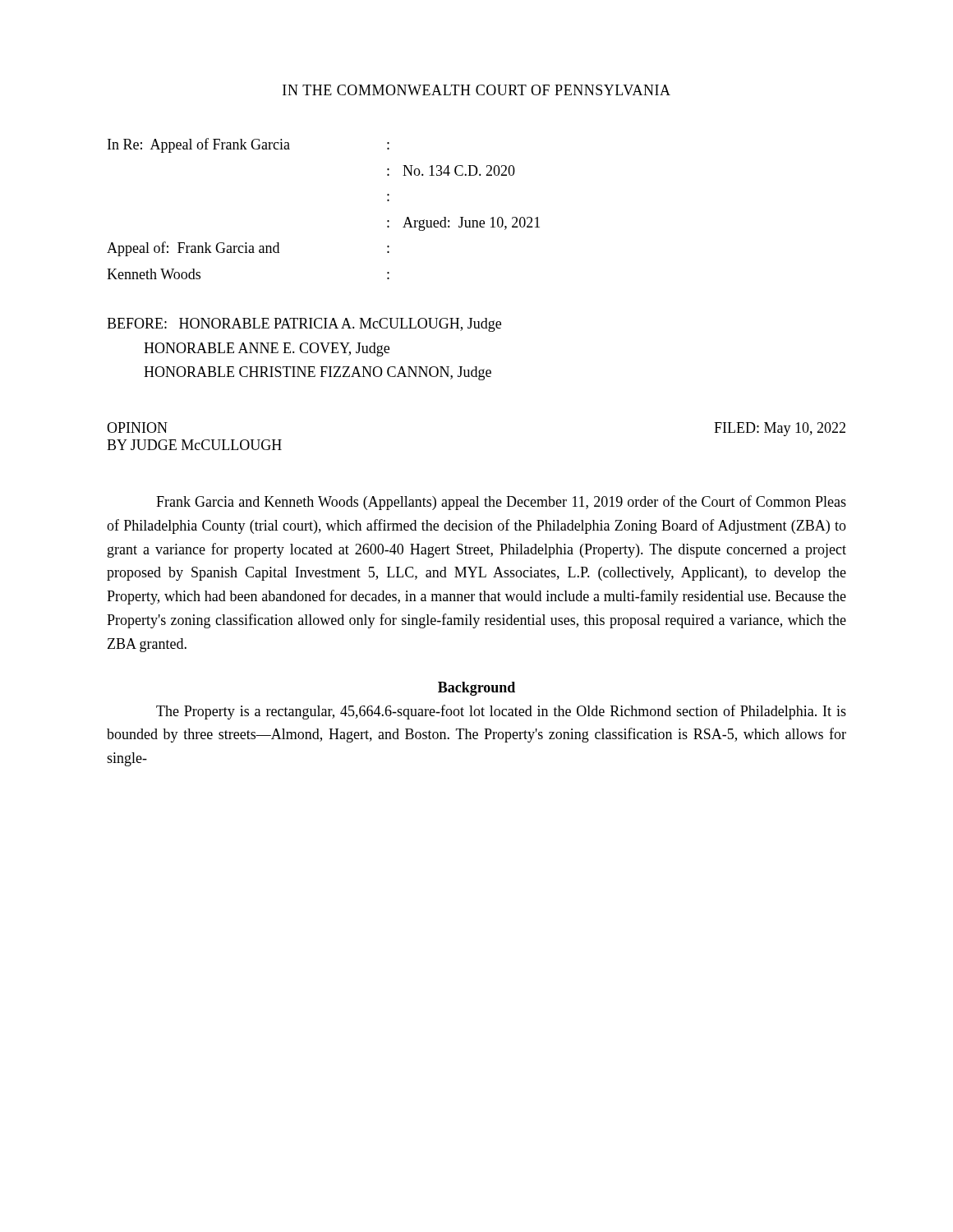Navigate to the element starting "BEFORE: HONORABLE PATRICIA A."
953x1232 pixels.
[304, 348]
